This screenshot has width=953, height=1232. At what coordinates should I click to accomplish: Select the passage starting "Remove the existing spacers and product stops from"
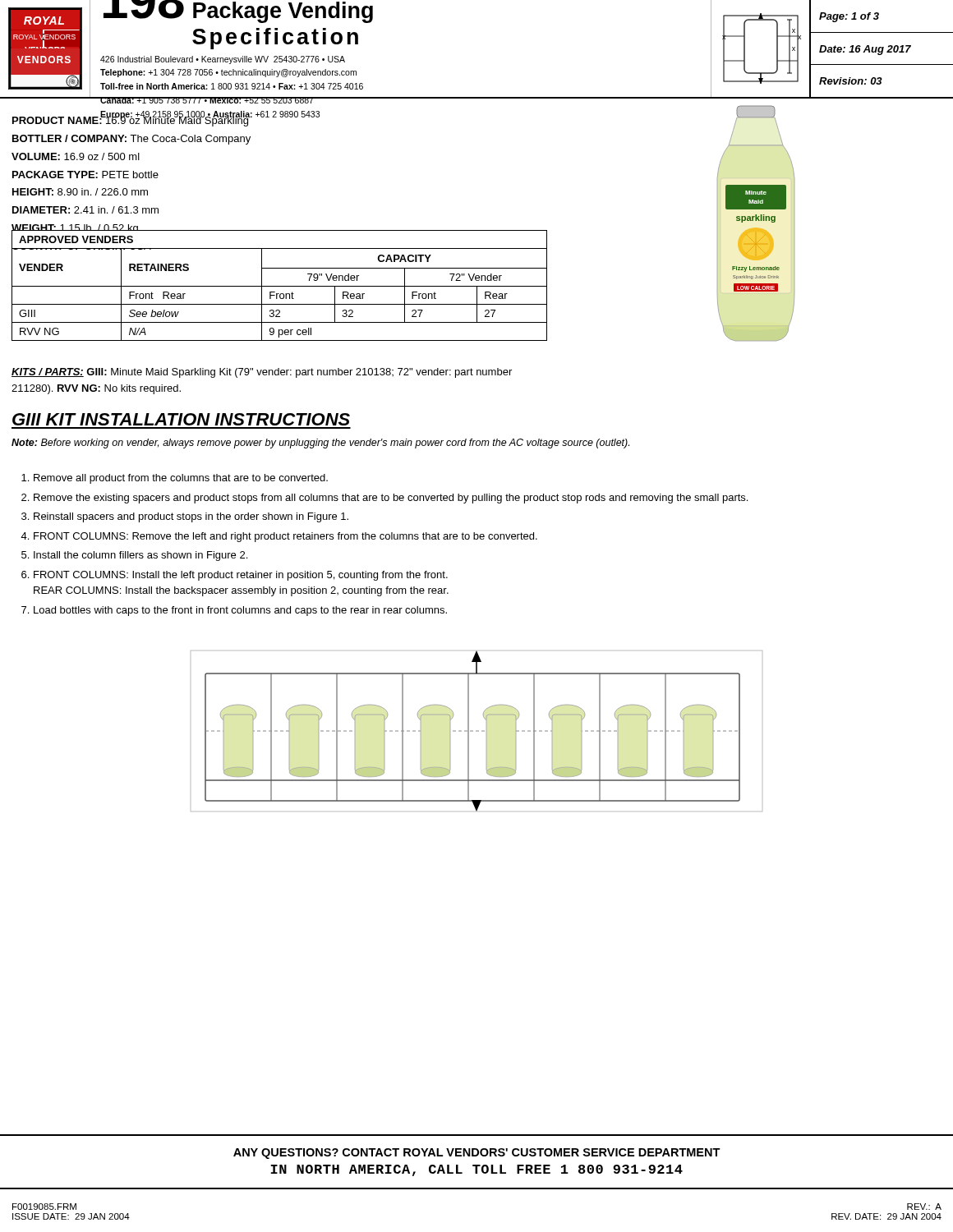point(391,497)
